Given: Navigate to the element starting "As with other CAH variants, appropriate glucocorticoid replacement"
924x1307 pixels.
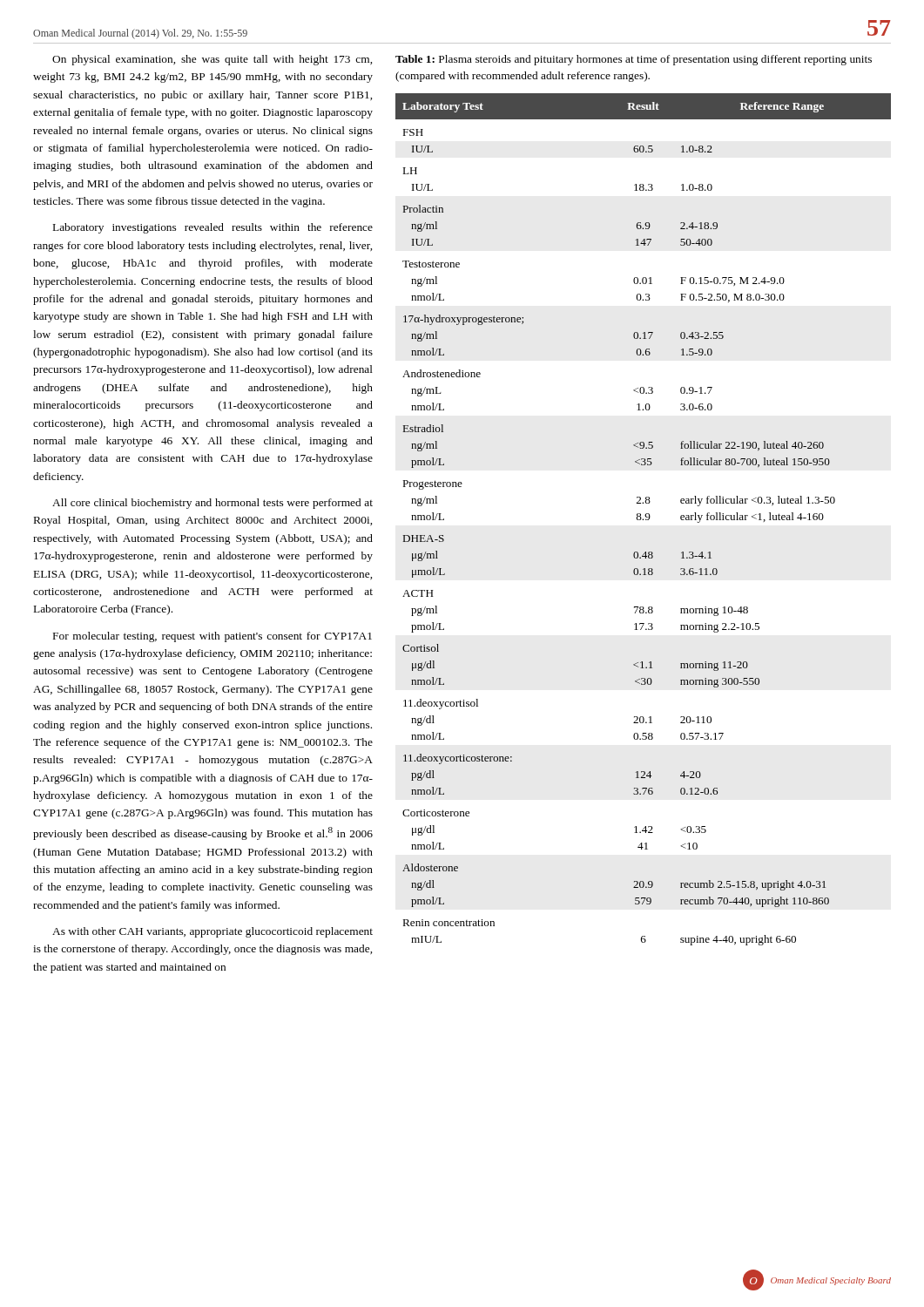Looking at the screenshot, I should [203, 949].
